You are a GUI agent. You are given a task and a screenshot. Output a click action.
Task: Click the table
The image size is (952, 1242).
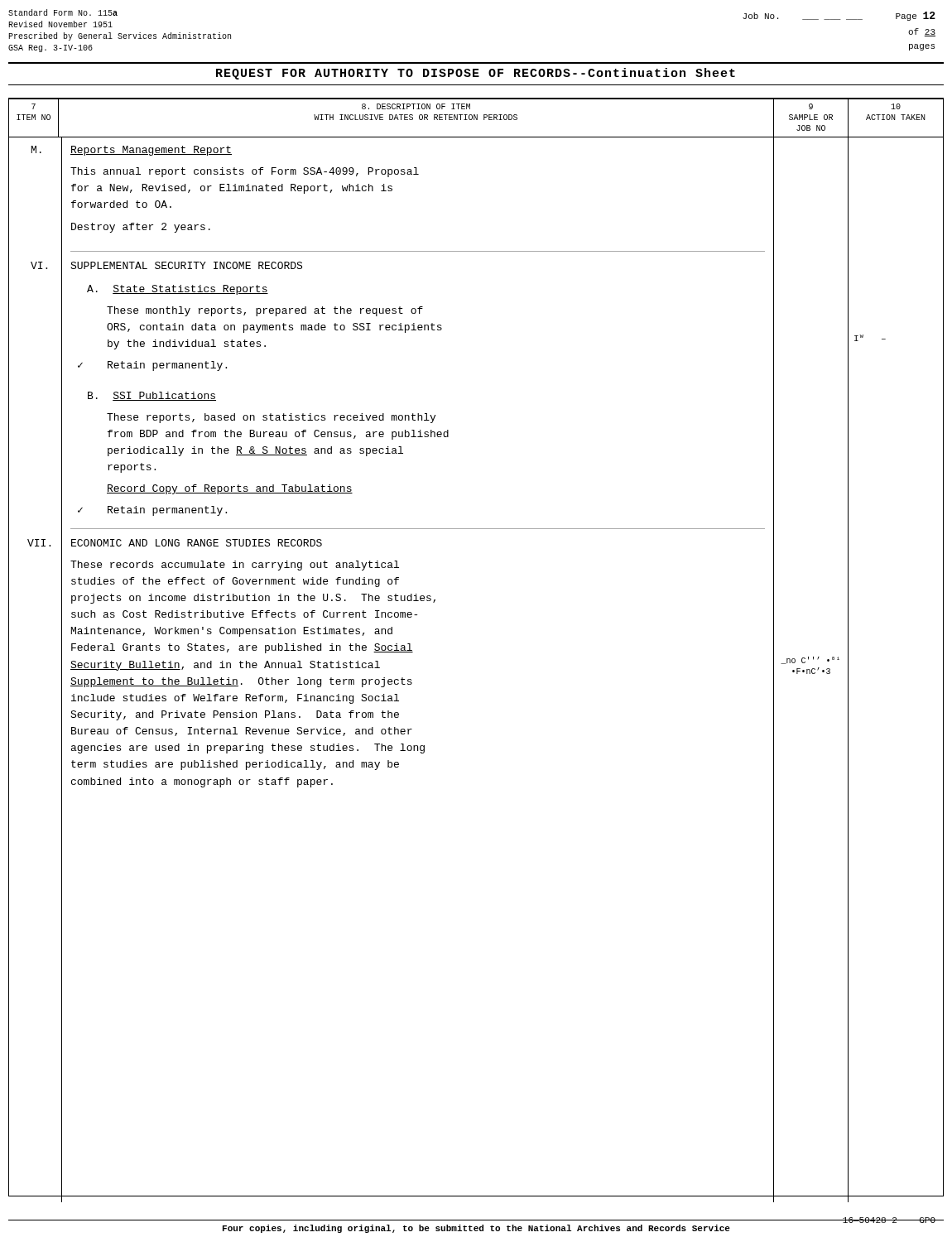click(x=476, y=647)
